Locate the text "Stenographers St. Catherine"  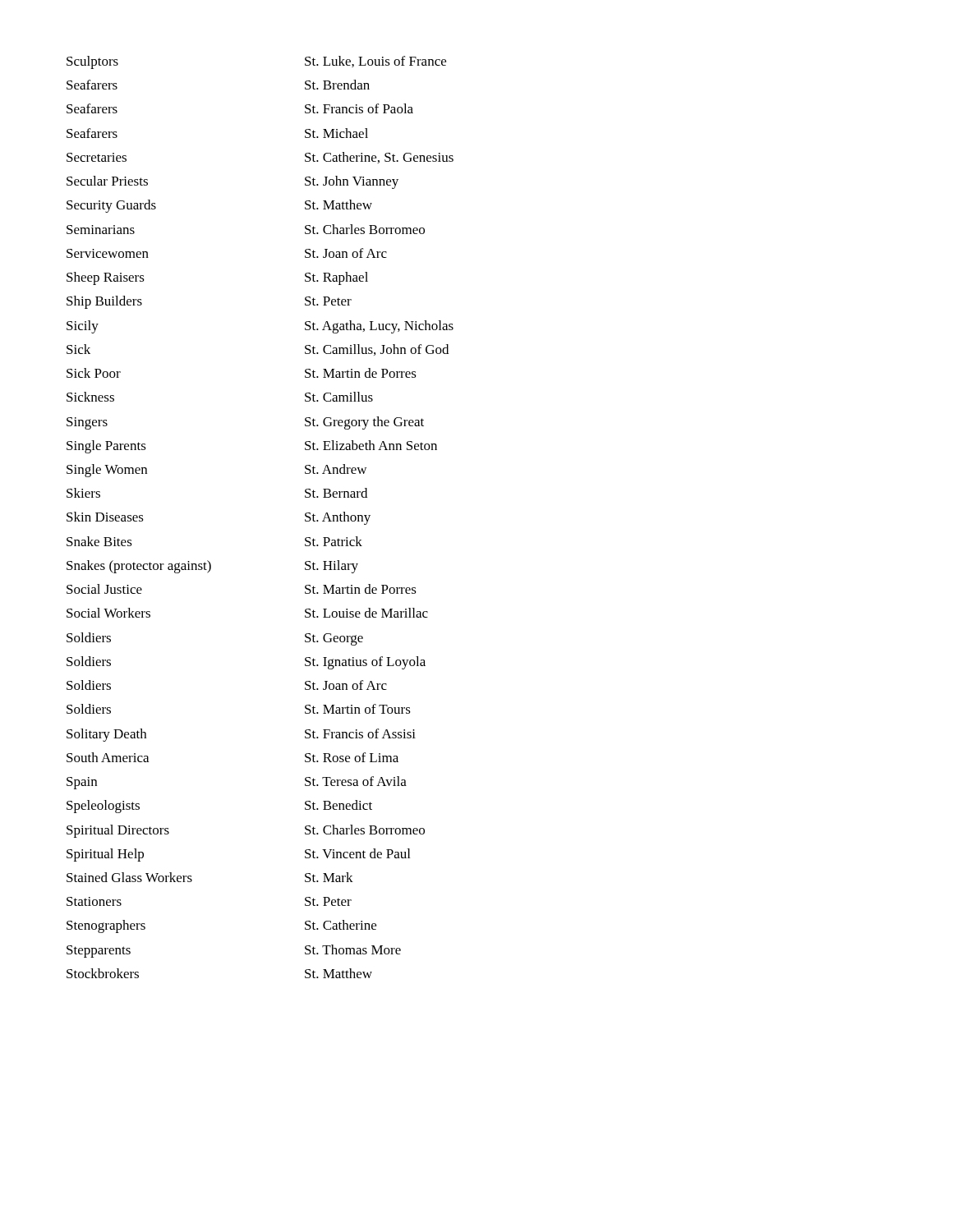[106, 926]
